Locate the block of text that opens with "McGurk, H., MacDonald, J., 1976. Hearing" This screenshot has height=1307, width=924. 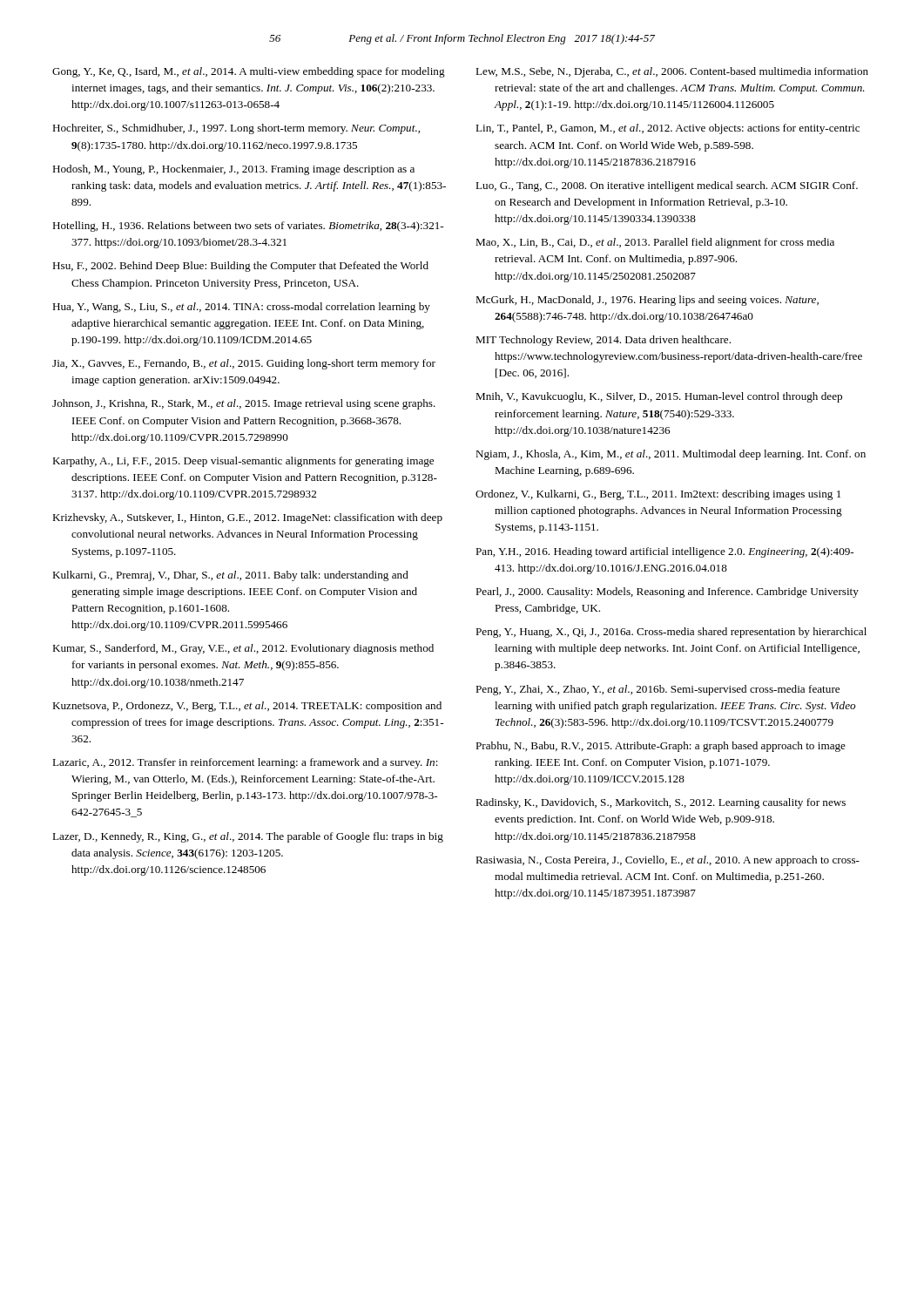pos(647,307)
